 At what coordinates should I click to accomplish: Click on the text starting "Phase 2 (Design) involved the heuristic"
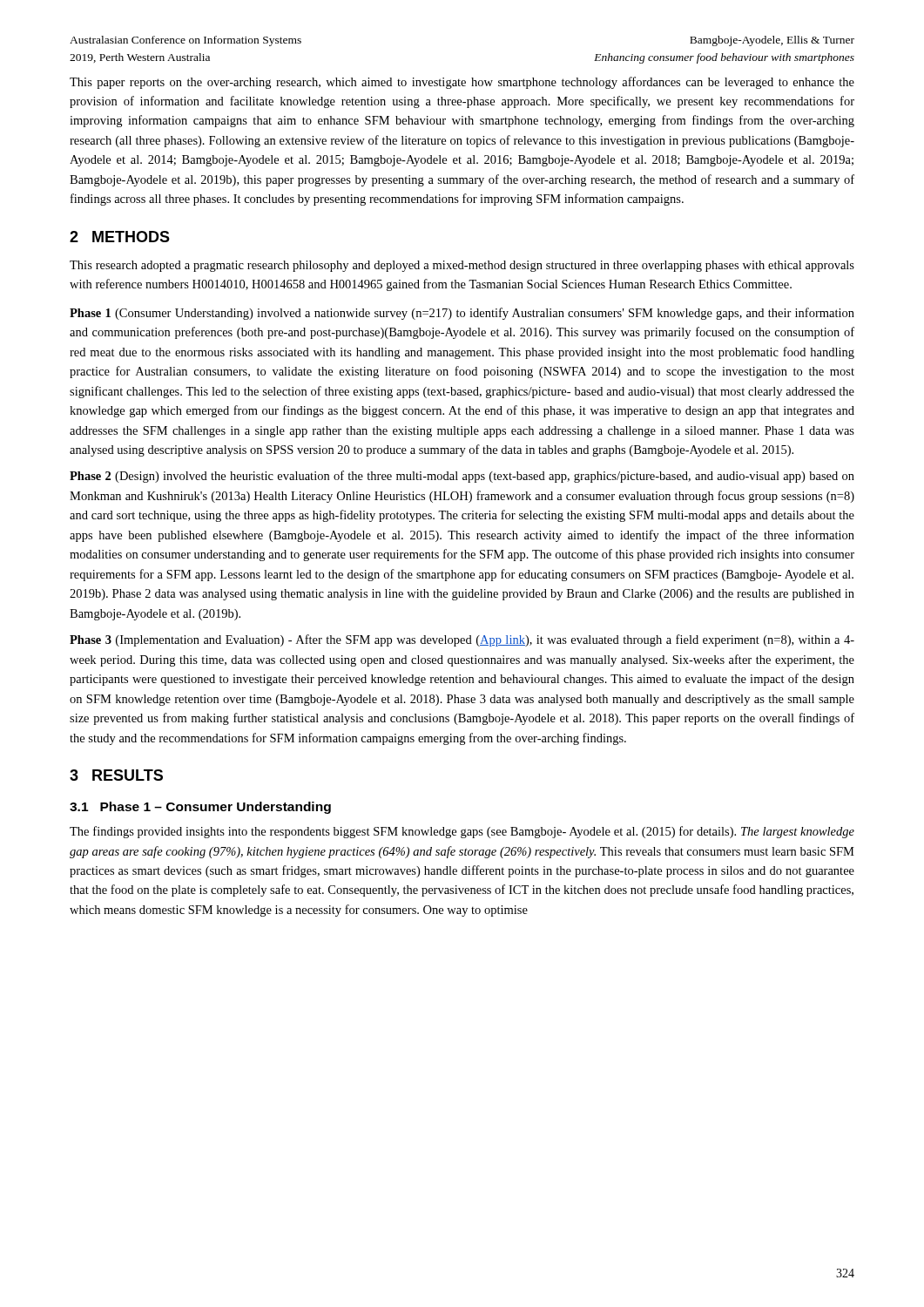click(462, 545)
